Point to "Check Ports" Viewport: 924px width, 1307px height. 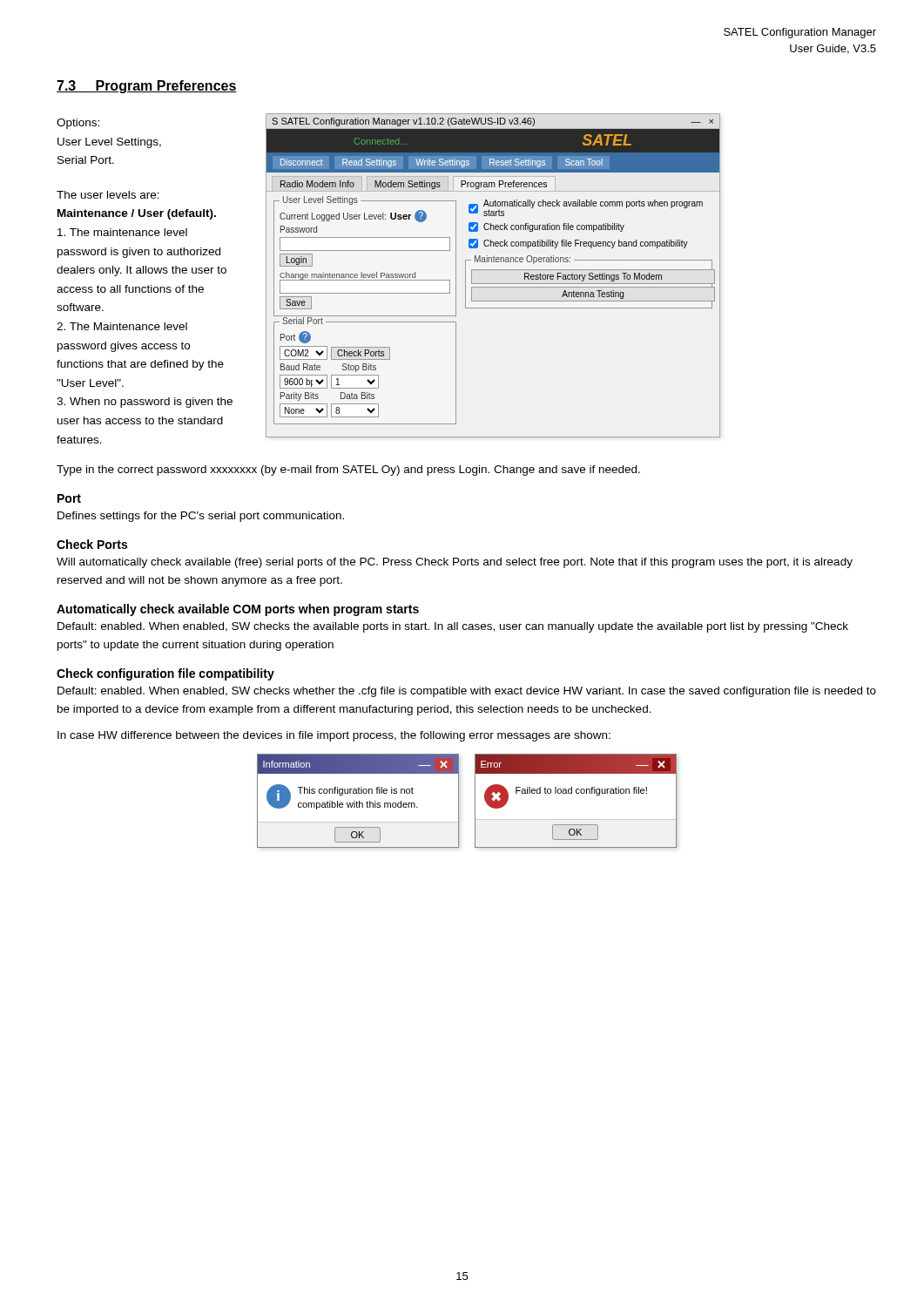tap(92, 545)
